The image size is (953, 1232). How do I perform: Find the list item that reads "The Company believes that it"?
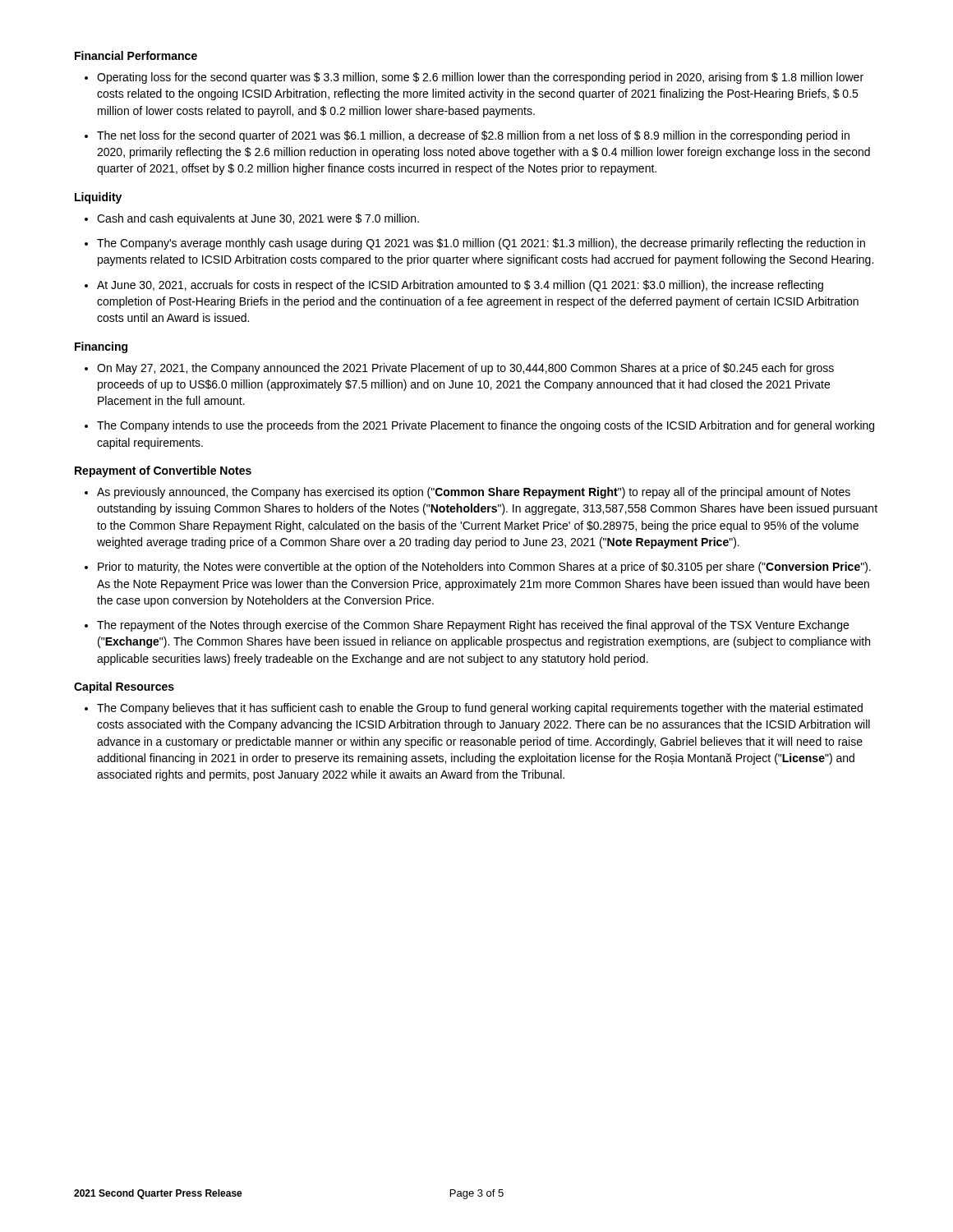(x=484, y=741)
